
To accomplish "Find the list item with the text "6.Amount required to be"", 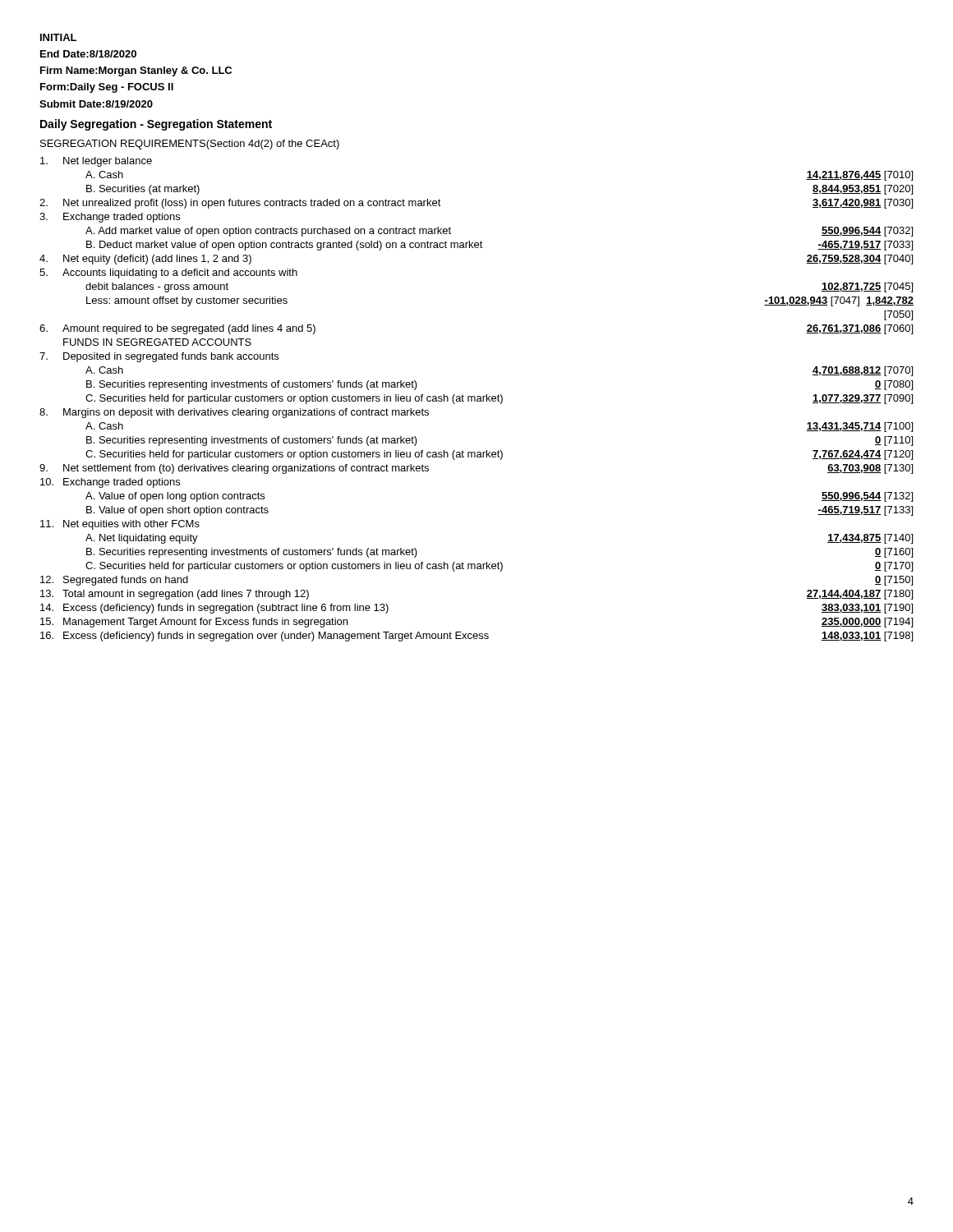I will (x=193, y=329).
